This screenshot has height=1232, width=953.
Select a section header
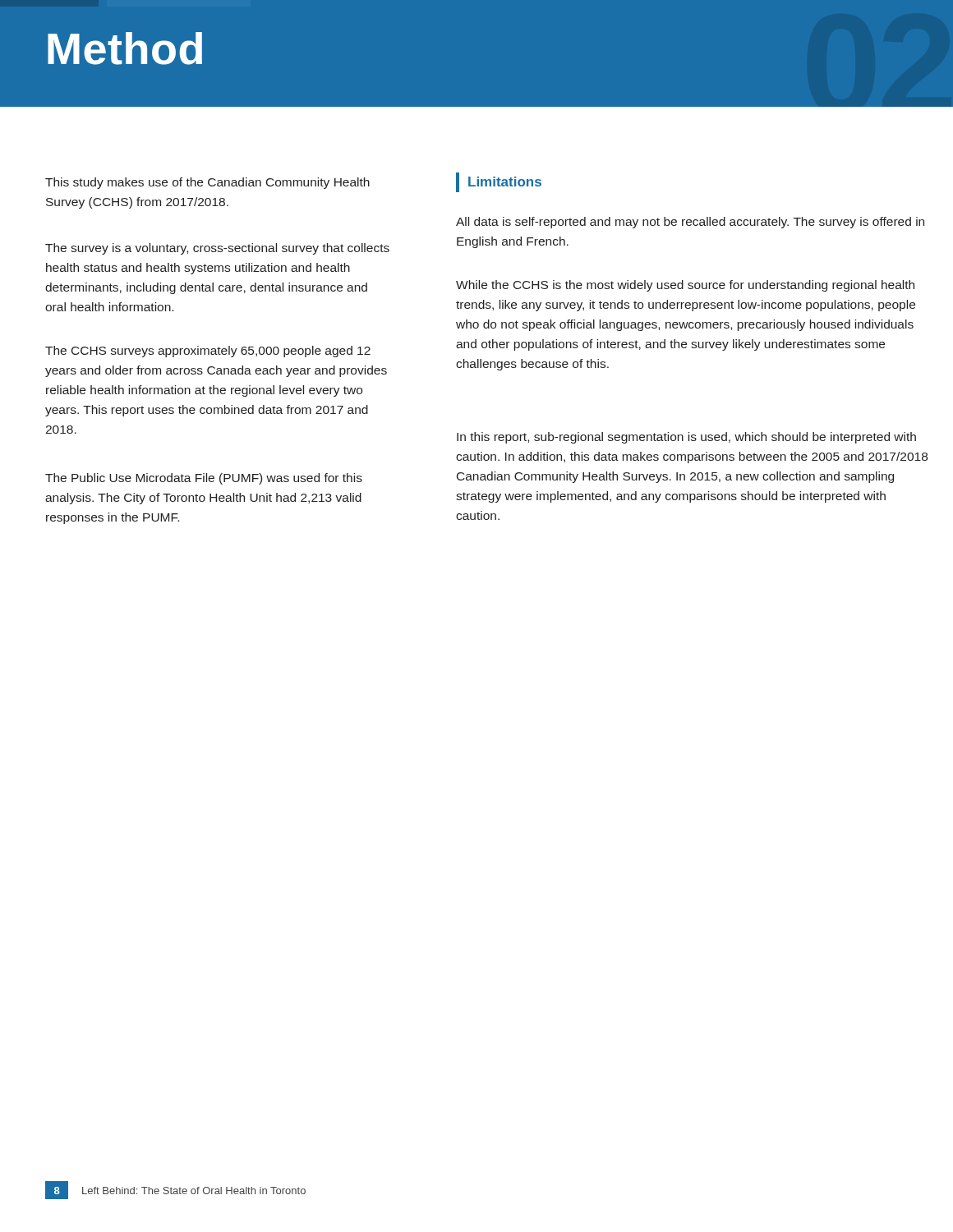[x=505, y=182]
